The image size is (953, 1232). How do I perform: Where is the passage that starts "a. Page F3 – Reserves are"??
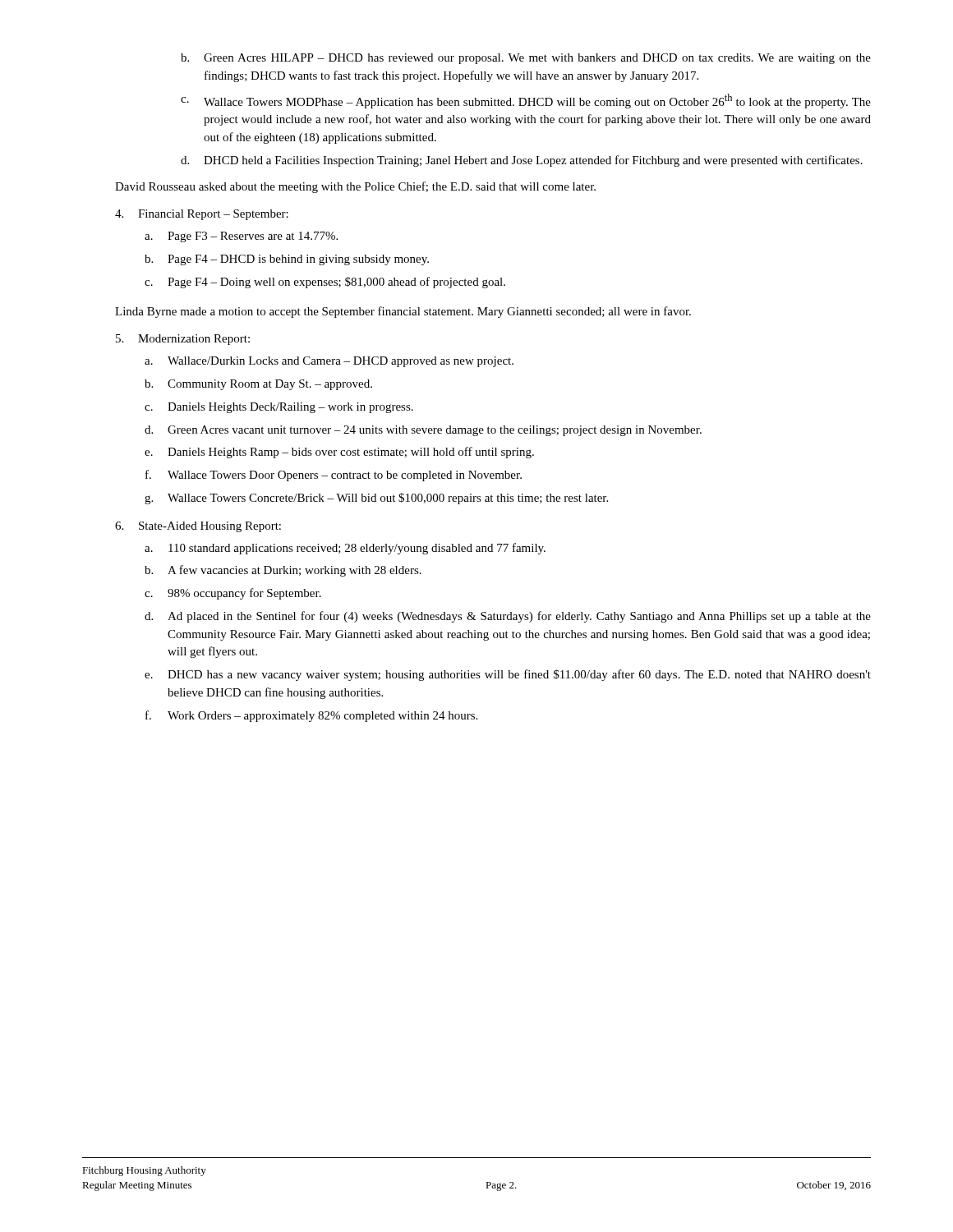coord(241,237)
